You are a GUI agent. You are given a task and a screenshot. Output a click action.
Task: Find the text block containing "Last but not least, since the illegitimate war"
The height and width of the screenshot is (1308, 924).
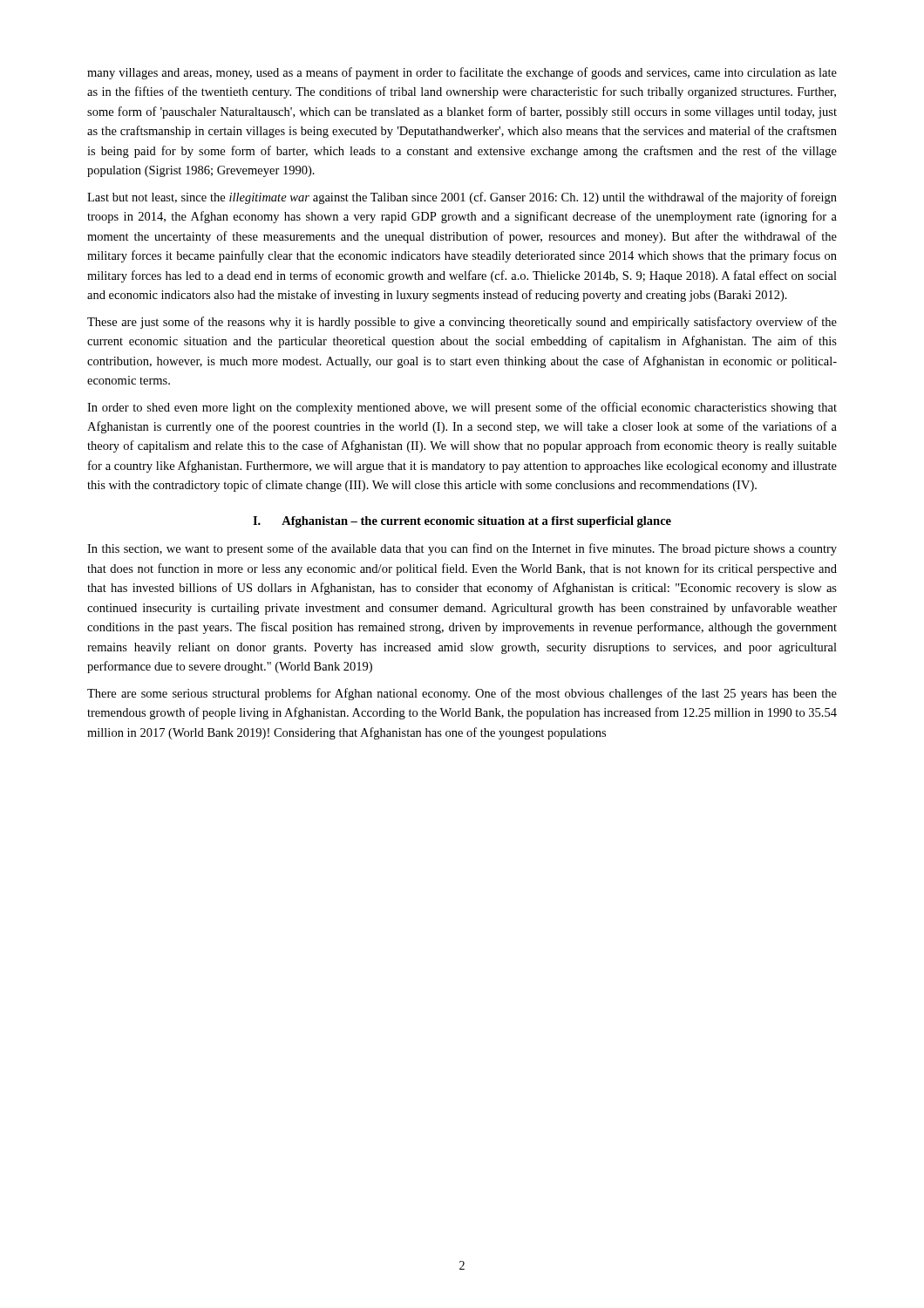pos(462,246)
